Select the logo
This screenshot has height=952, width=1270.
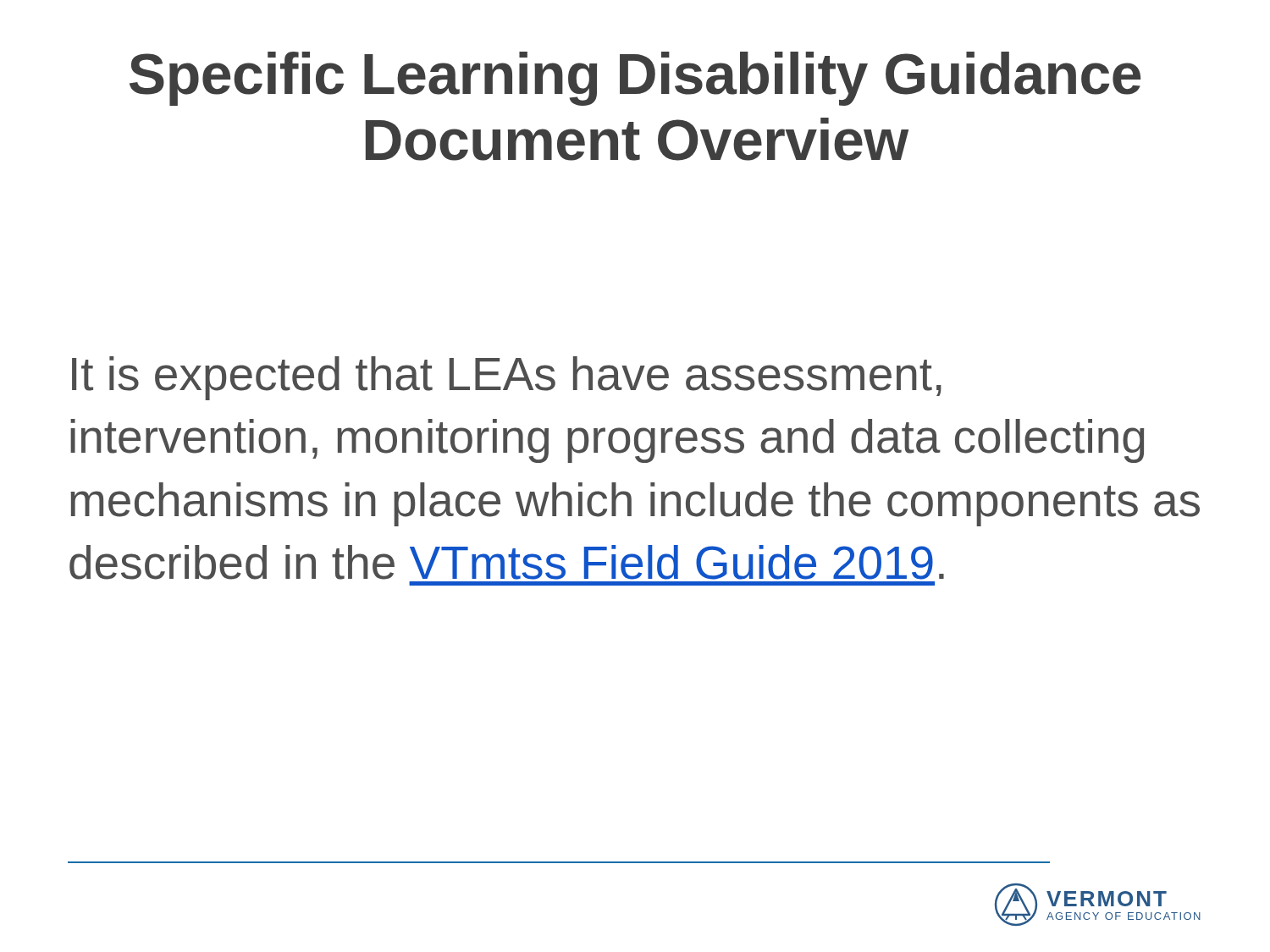[1098, 905]
